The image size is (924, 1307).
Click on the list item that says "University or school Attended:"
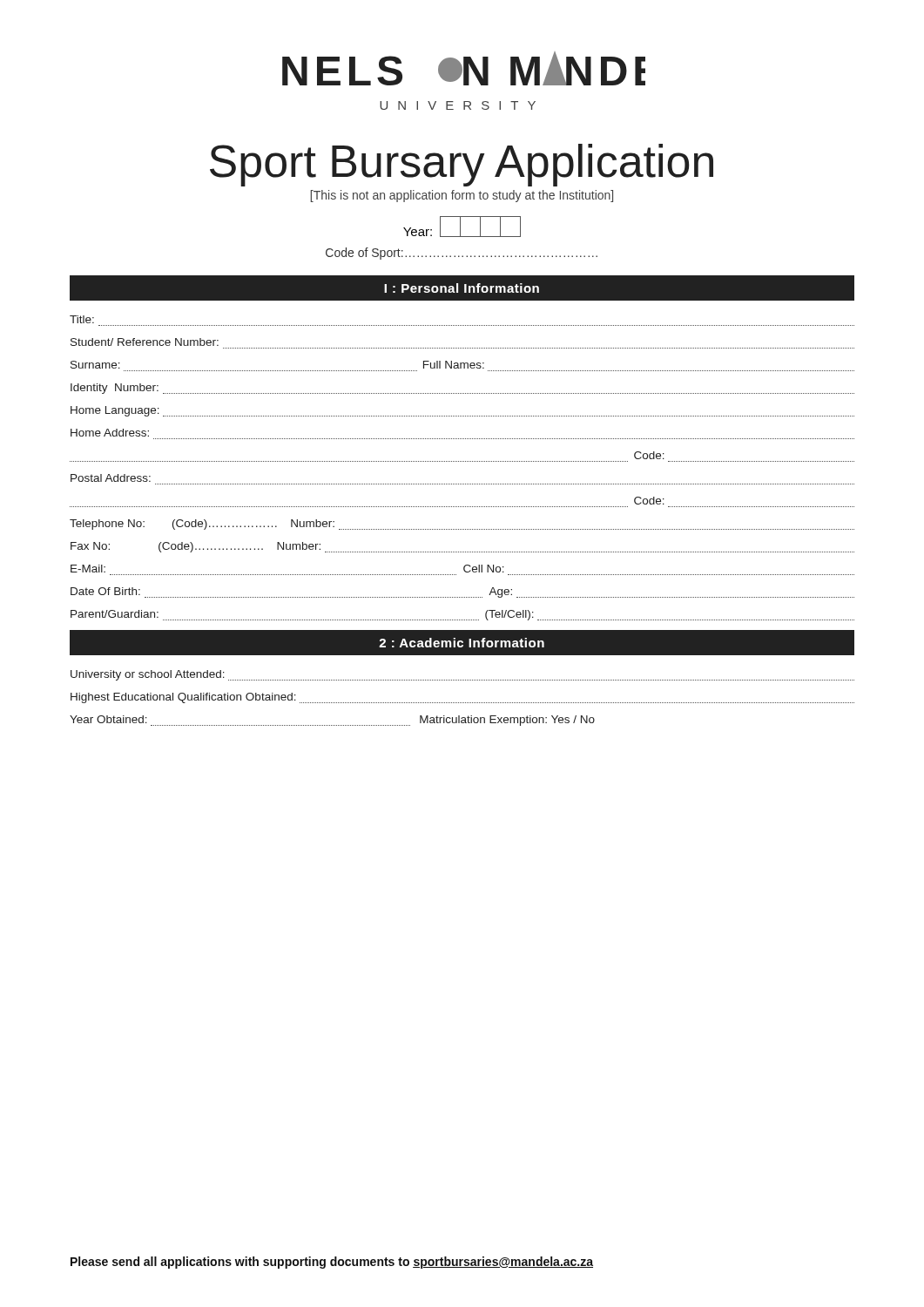[462, 674]
